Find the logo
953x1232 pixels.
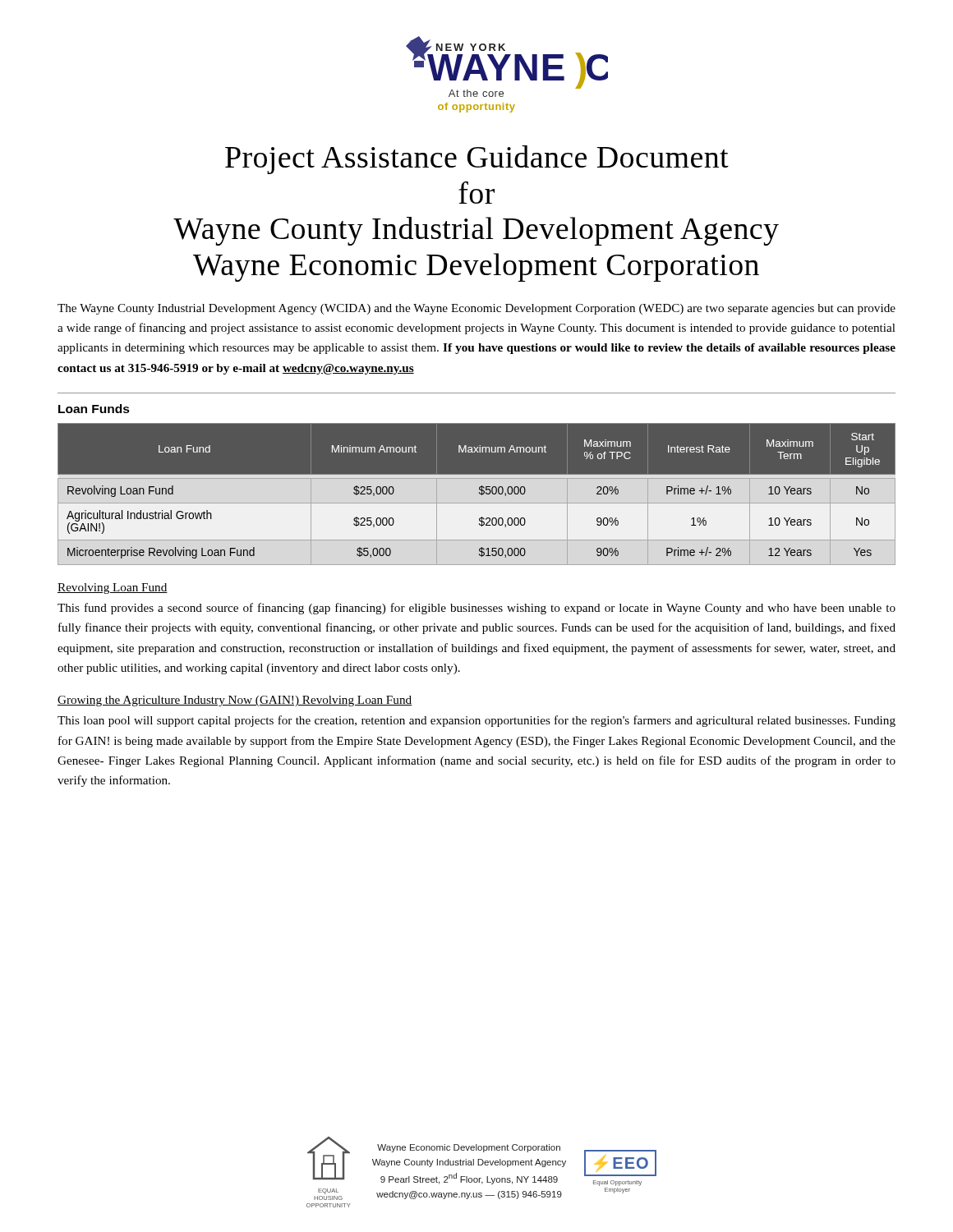click(476, 66)
